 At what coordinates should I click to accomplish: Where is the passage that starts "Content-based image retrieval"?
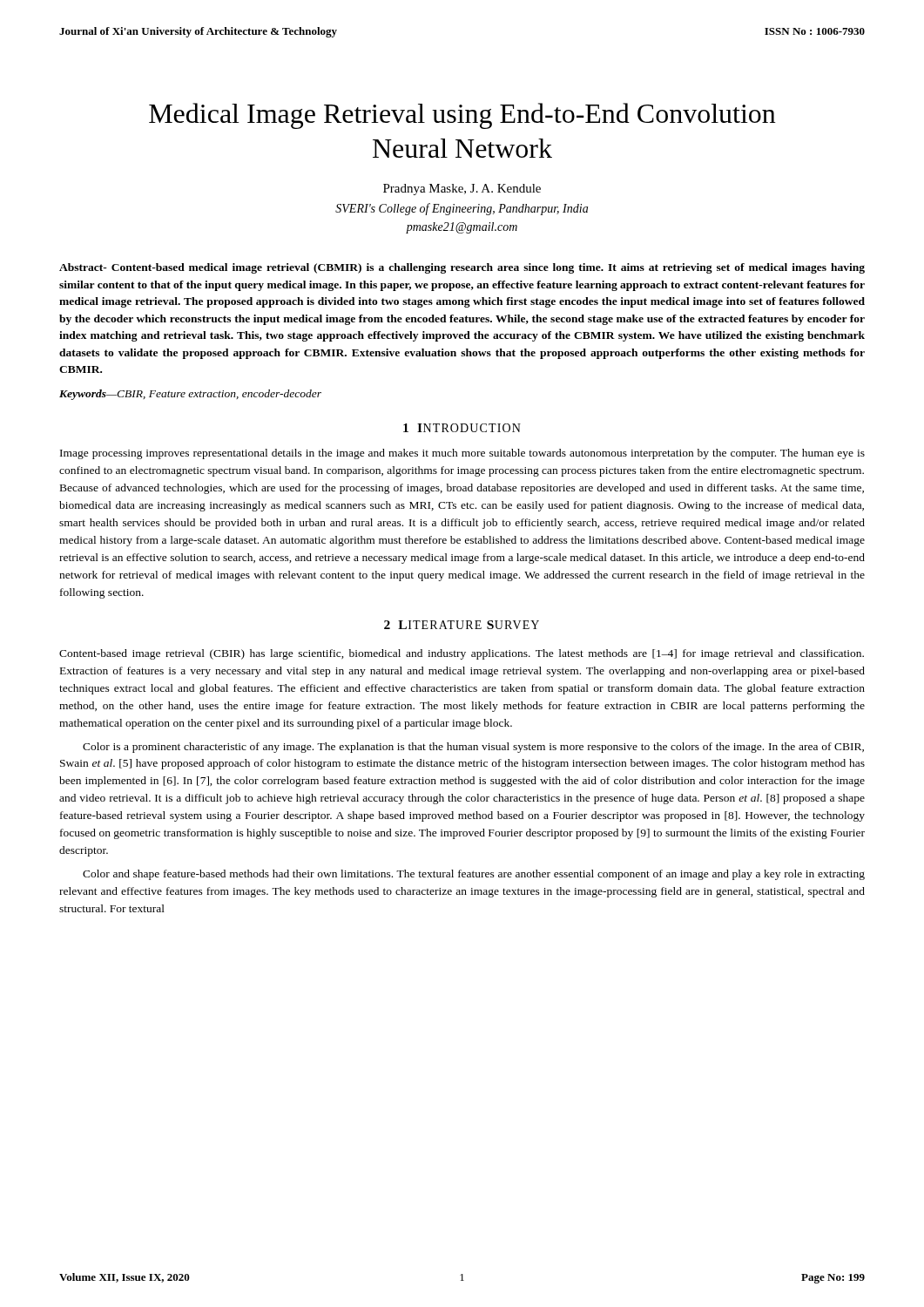tap(462, 688)
